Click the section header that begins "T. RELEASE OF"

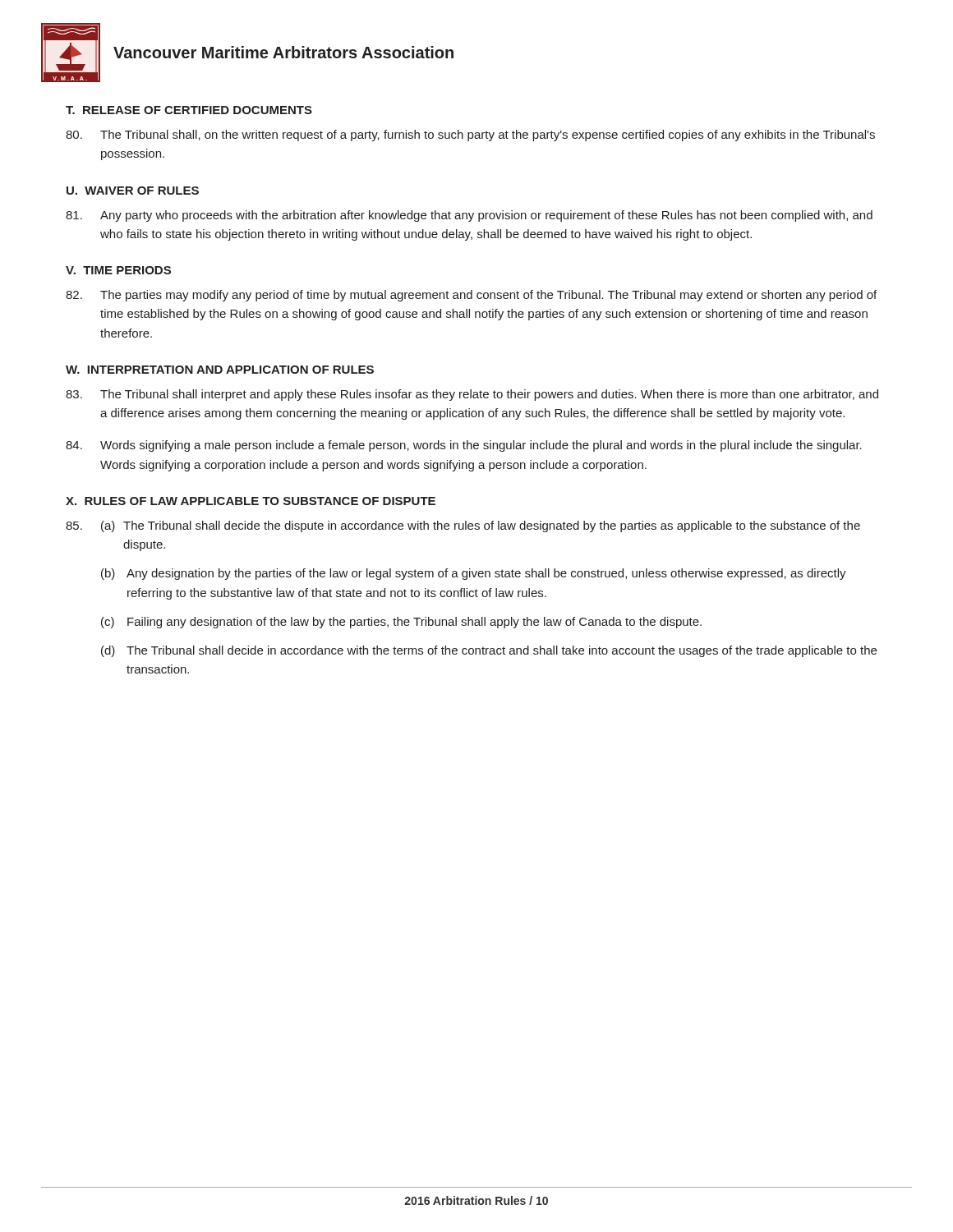[x=189, y=110]
